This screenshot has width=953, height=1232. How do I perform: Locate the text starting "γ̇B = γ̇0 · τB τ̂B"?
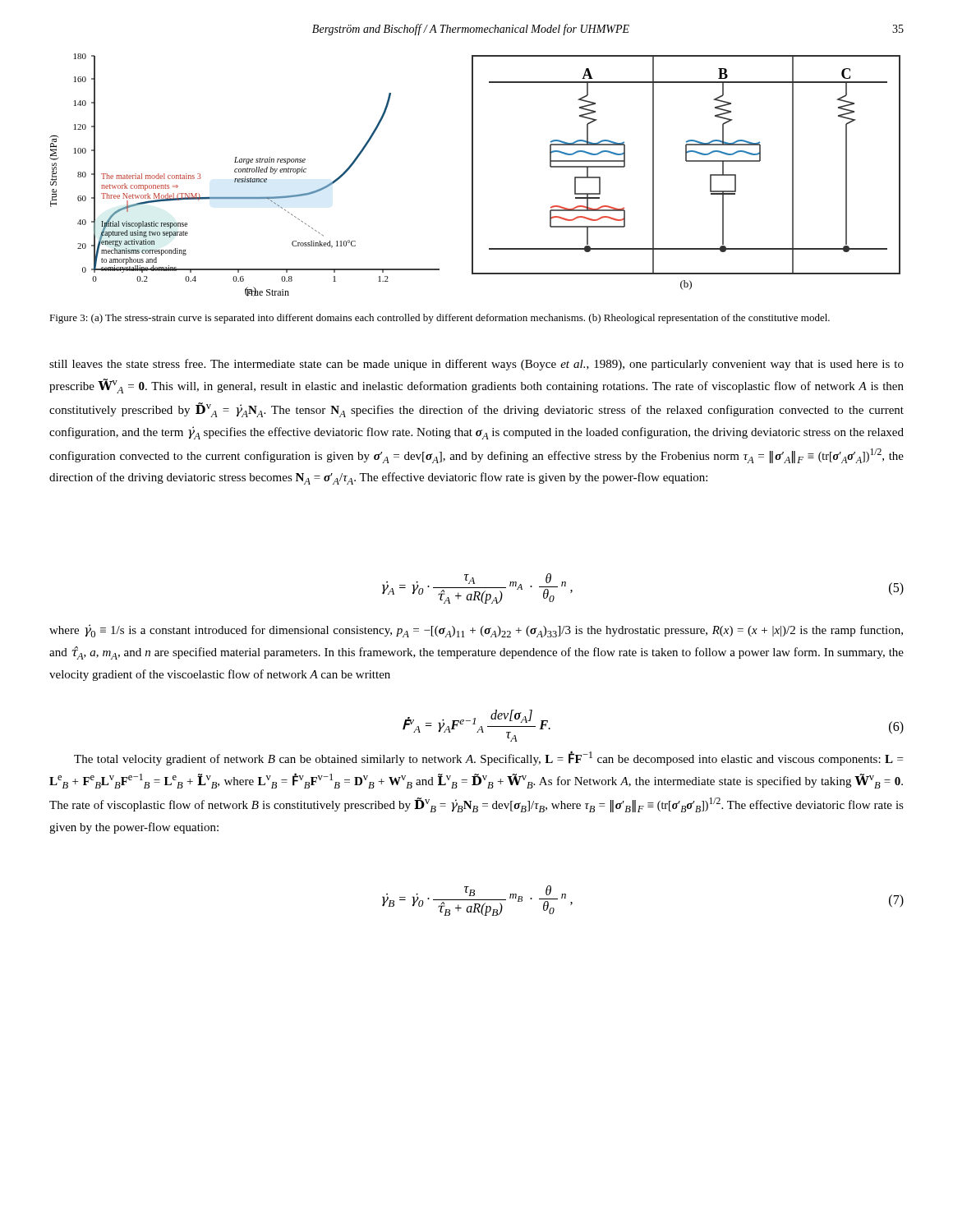coord(476,900)
